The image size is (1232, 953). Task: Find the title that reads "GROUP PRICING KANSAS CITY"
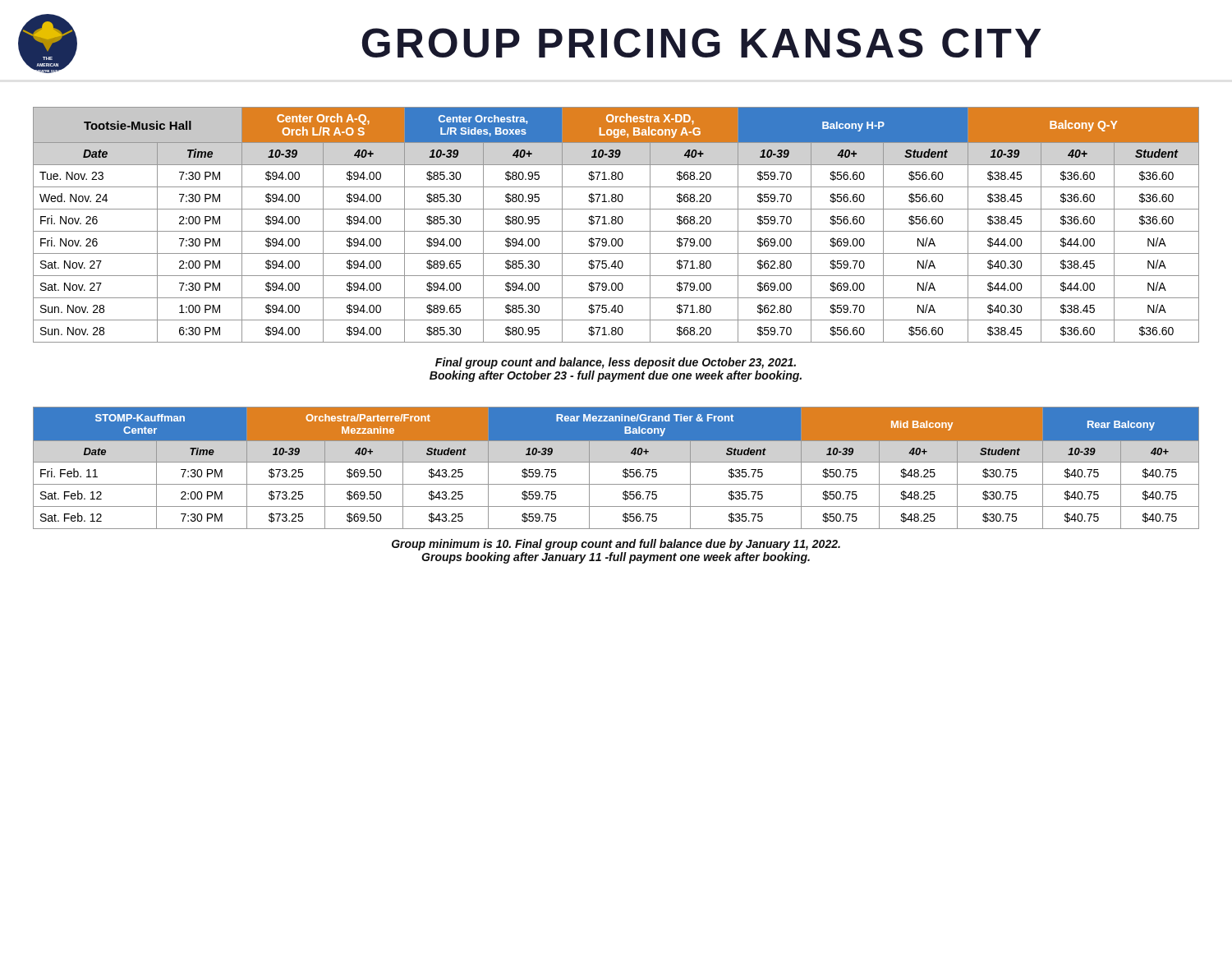pyautogui.click(x=702, y=43)
